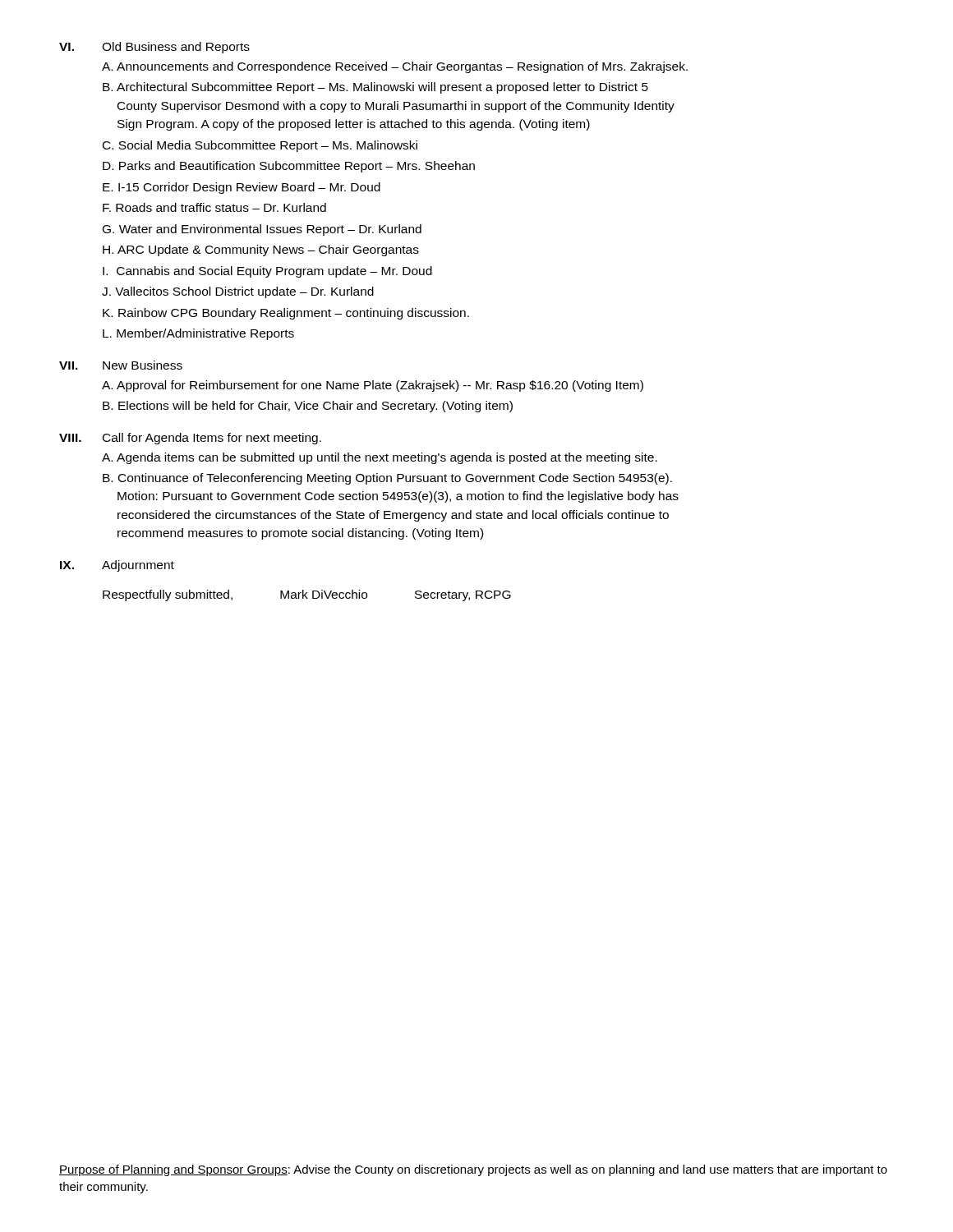Find the list item that says "D. Parks and Beautification"
The image size is (953, 1232).
(289, 166)
